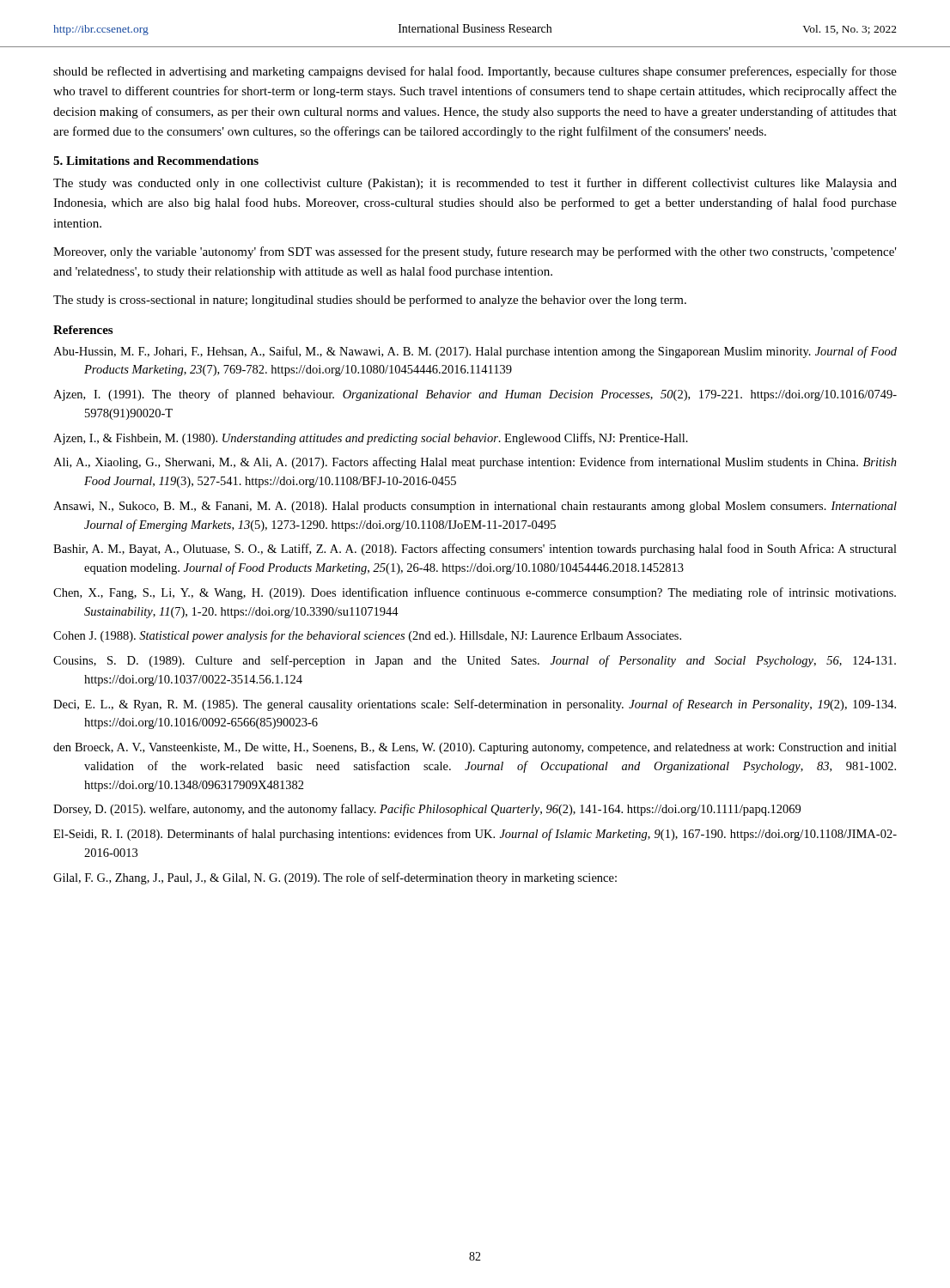Navigate to the text starting "Deci, E. L., & Ryan, R."
950x1288 pixels.
475,713
